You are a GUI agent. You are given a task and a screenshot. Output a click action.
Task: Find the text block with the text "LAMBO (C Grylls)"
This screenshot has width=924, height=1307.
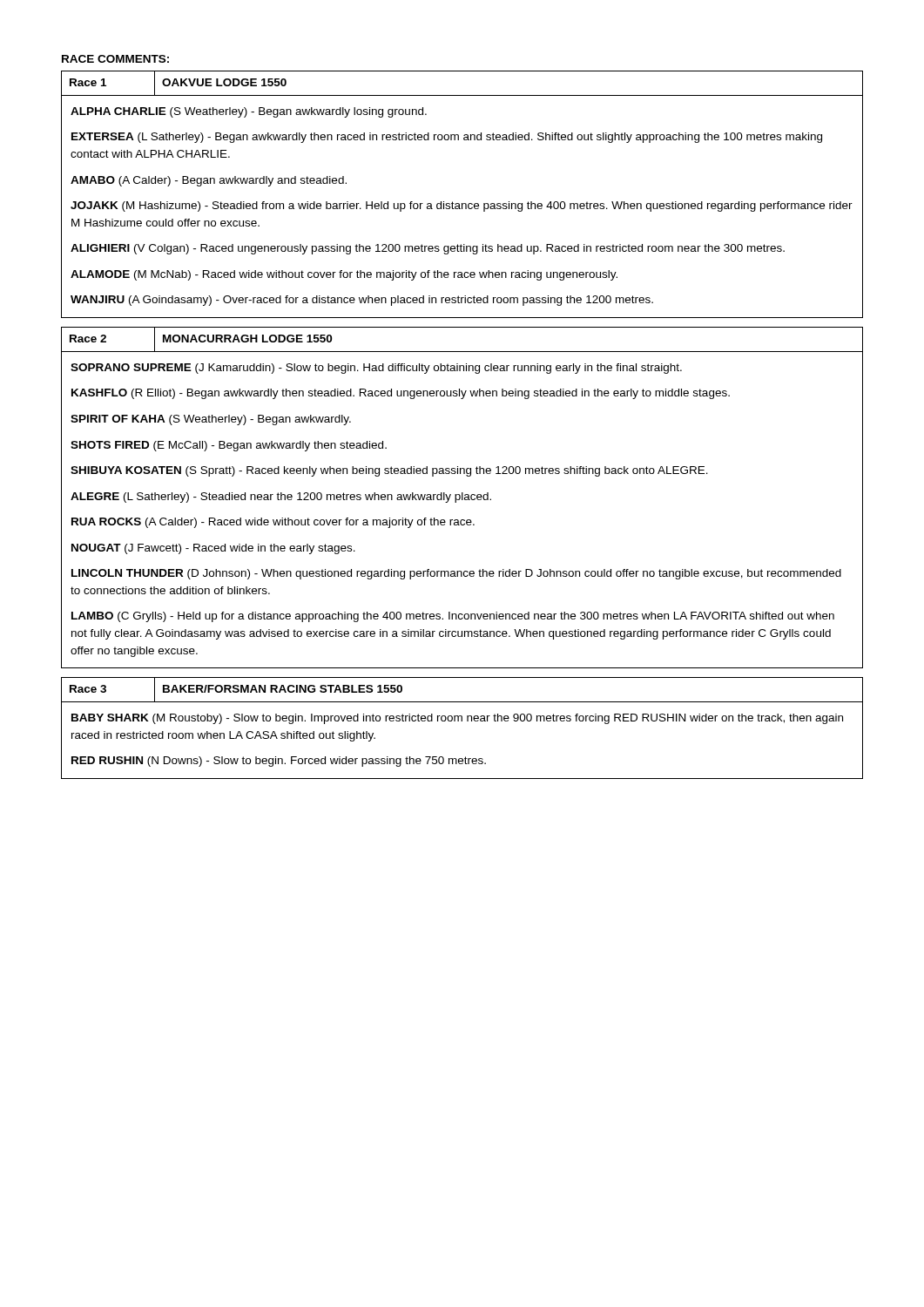453,633
